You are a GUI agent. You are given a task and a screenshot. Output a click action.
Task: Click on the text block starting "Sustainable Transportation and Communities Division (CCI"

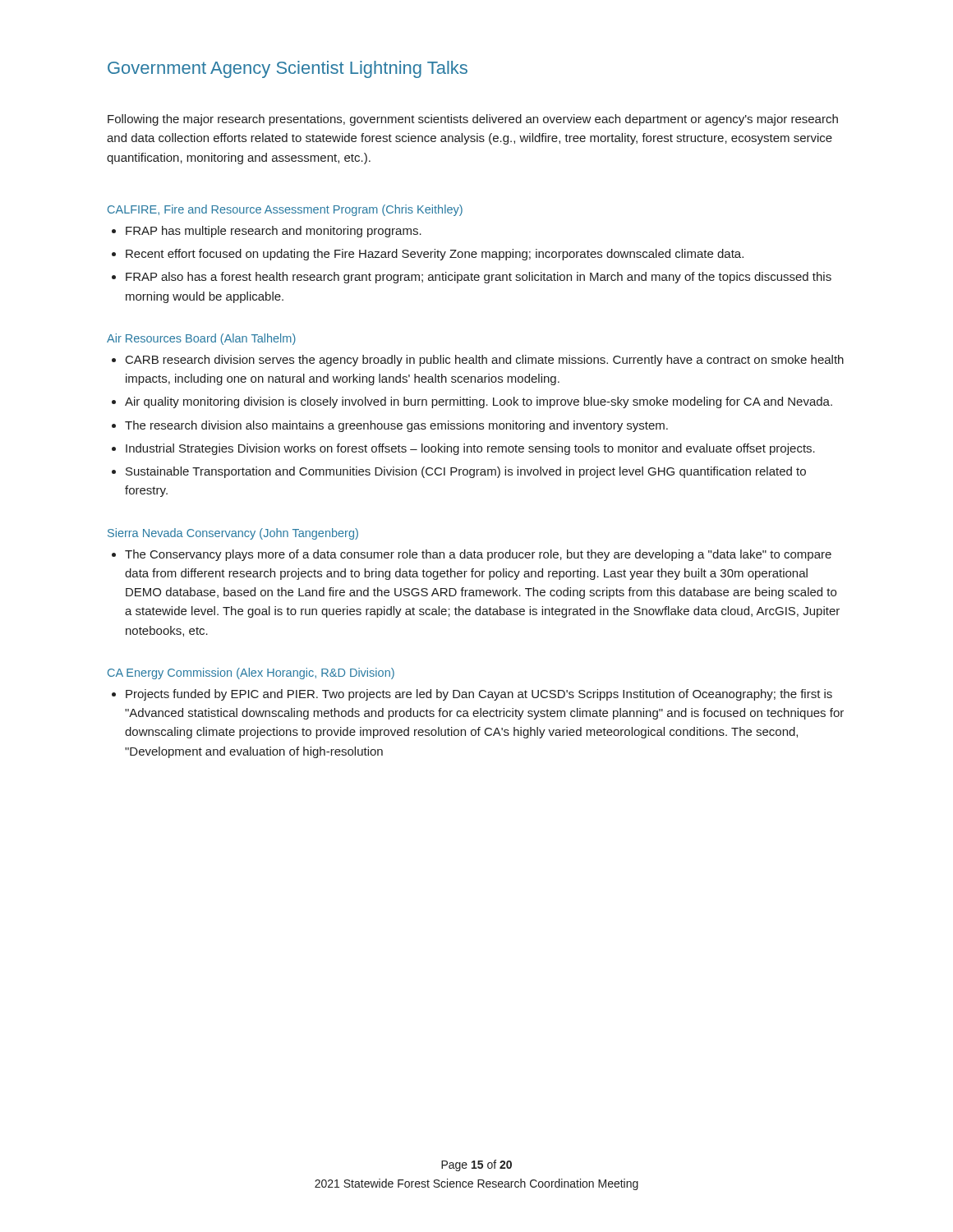click(x=466, y=481)
